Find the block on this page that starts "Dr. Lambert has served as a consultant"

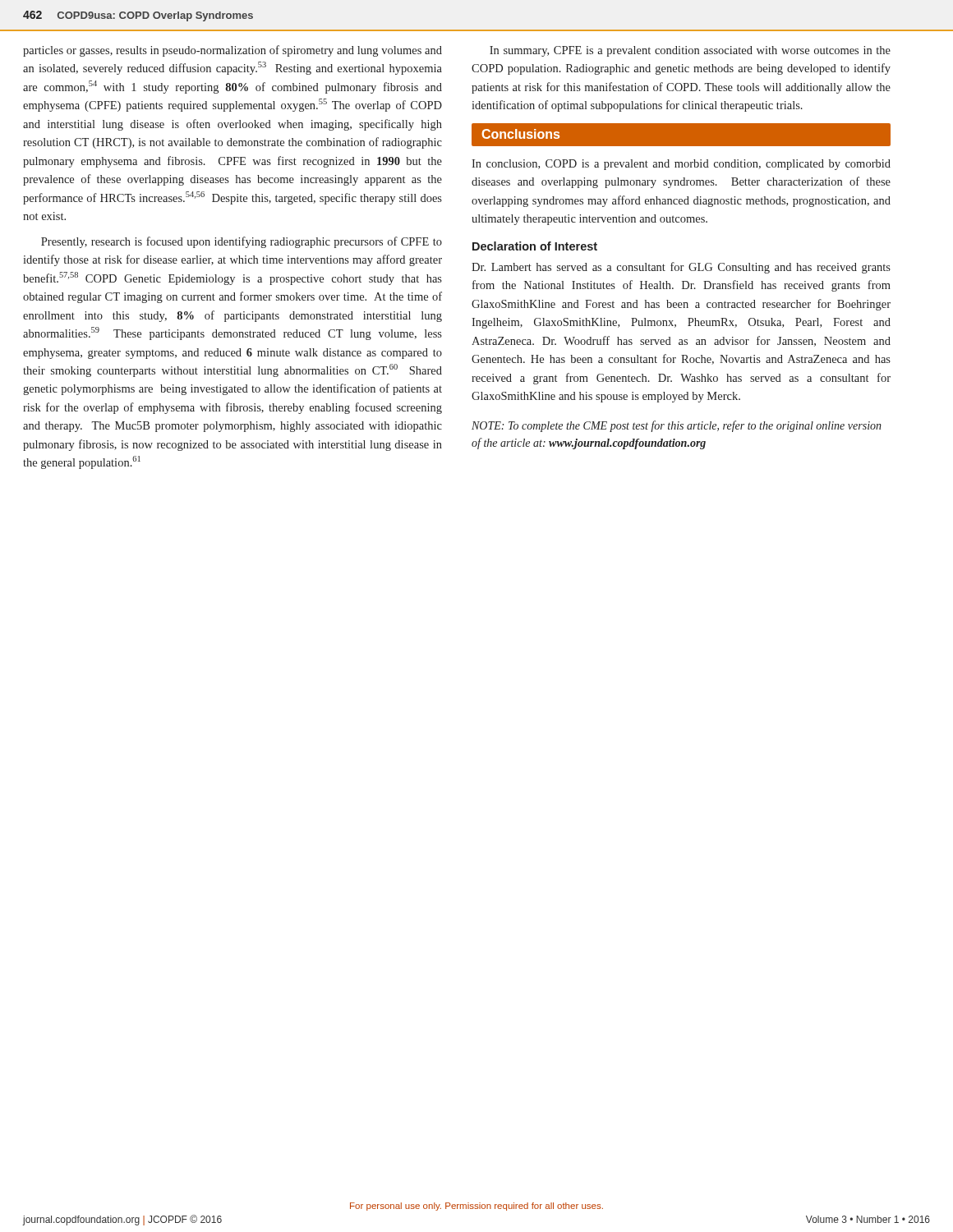(x=681, y=332)
